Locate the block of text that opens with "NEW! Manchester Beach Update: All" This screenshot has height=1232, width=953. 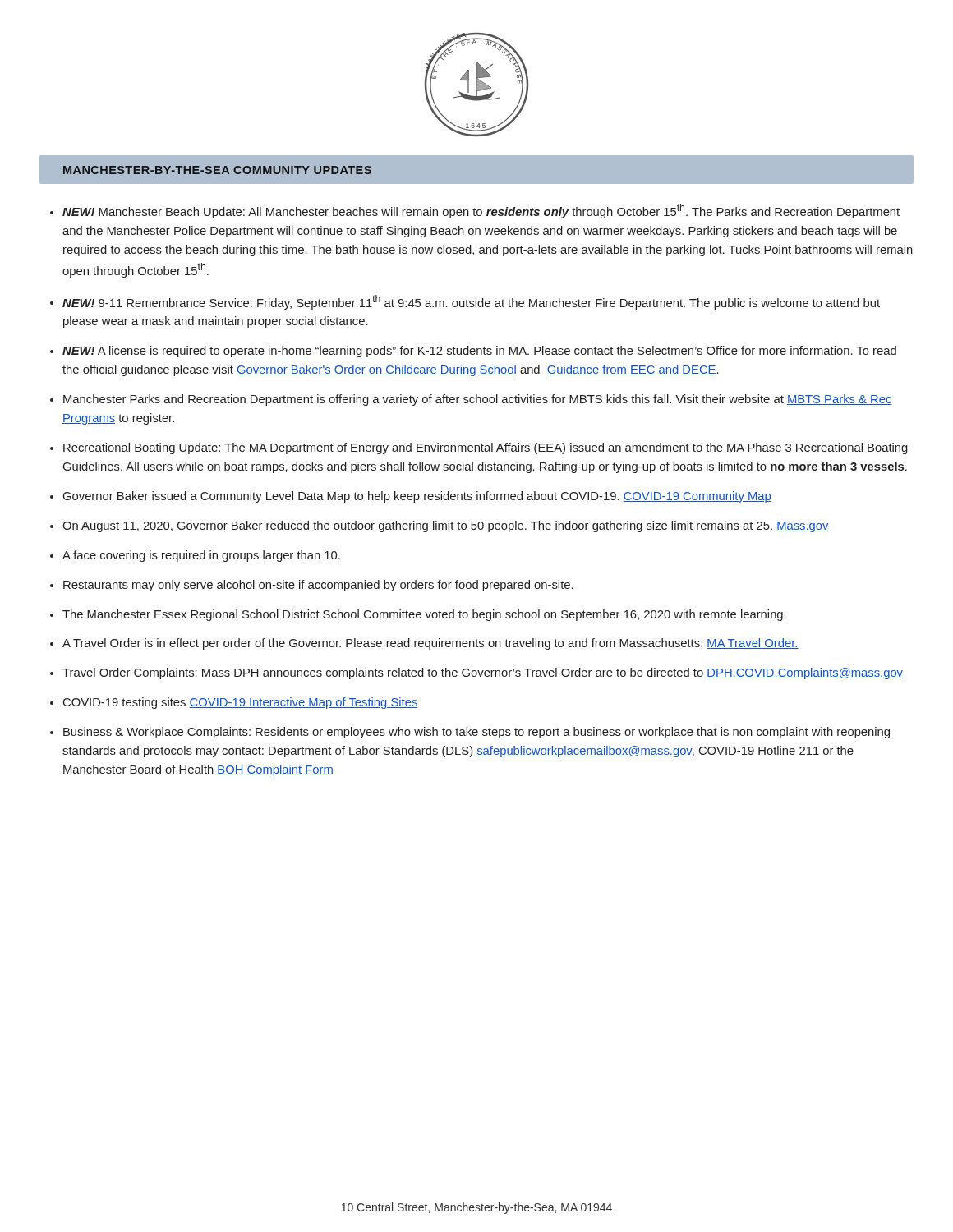(x=488, y=240)
